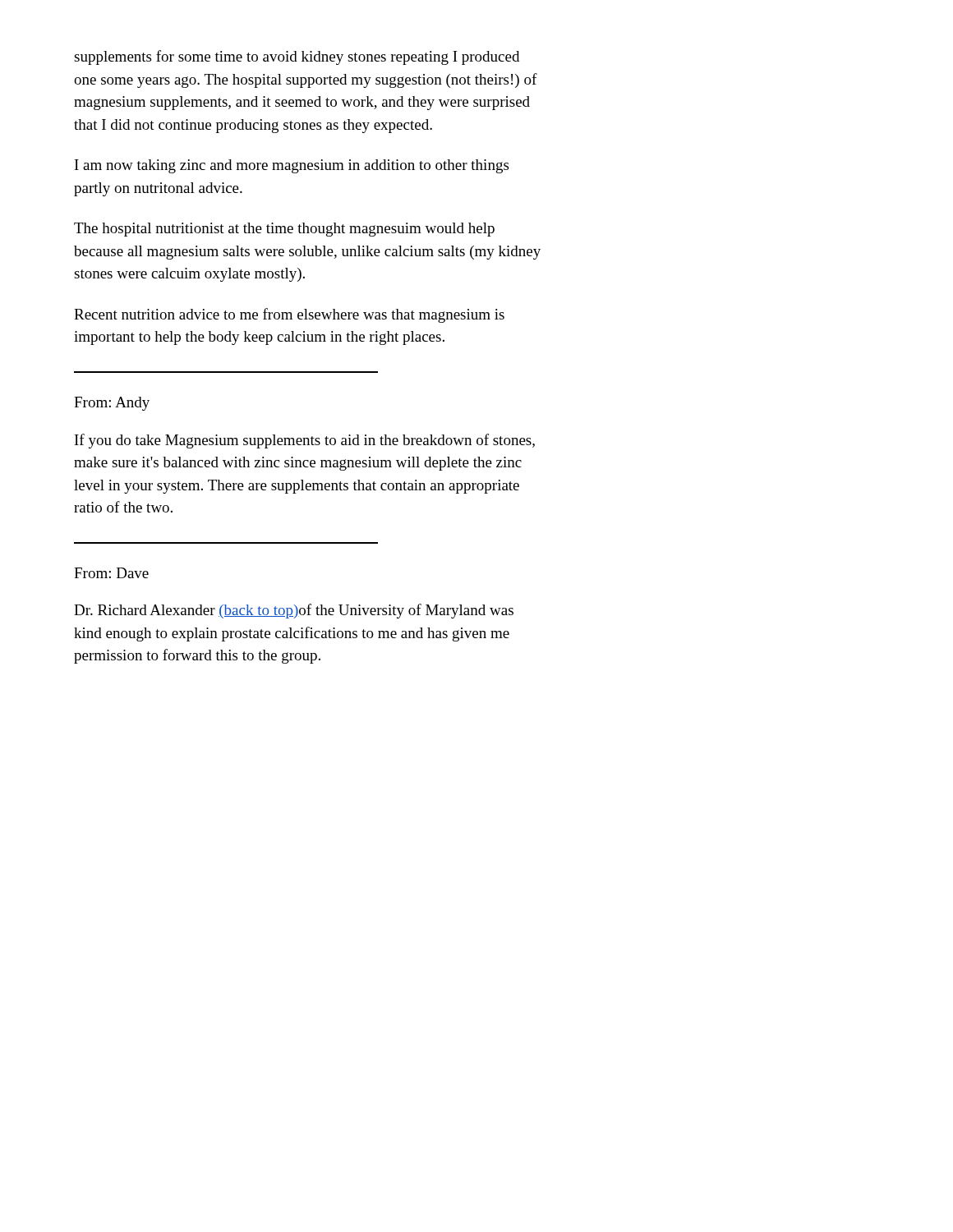Viewport: 953px width, 1232px height.
Task: Locate the block starting "If you do take Magnesium supplements"
Action: 305,473
